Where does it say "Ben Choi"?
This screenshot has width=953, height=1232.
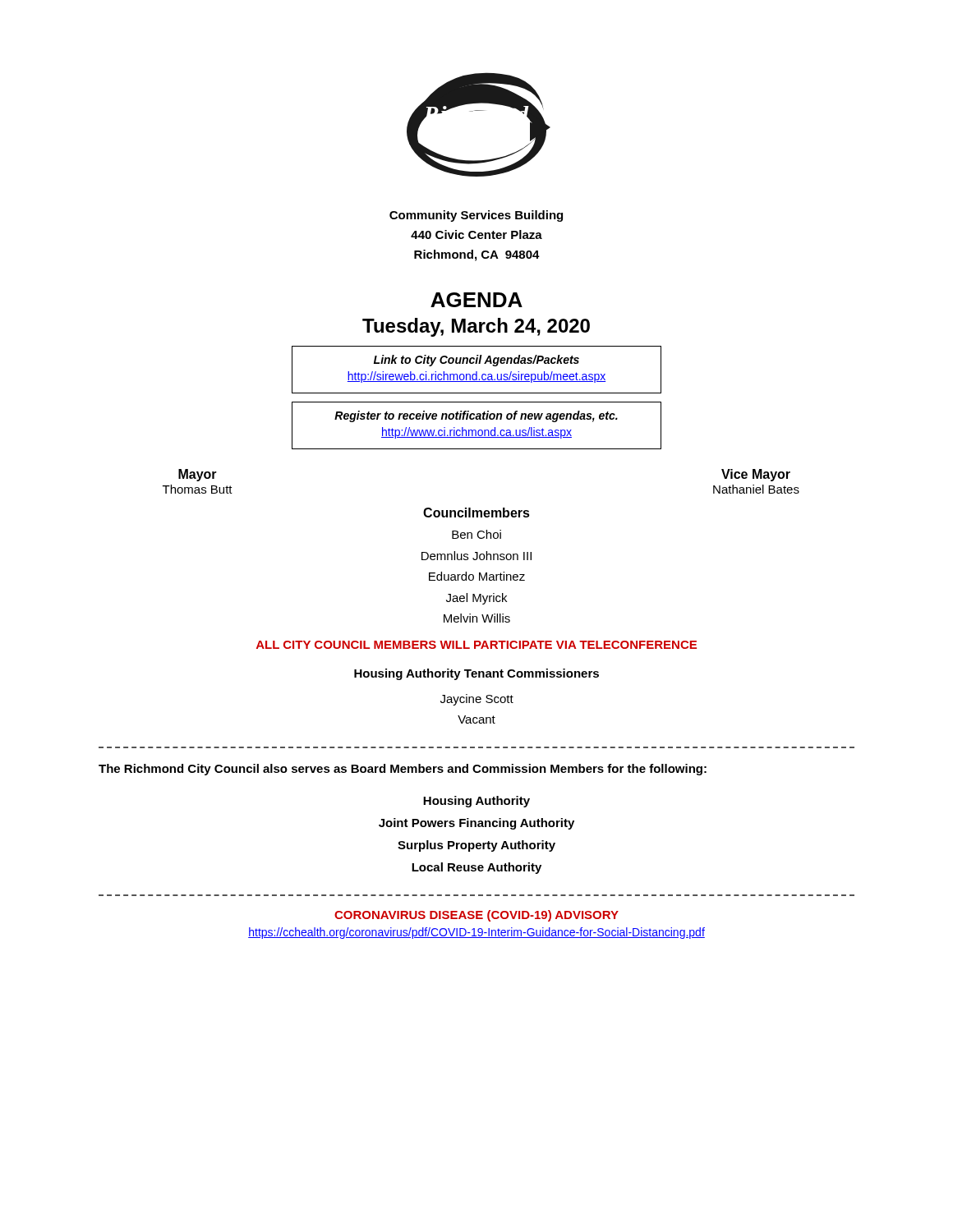pyautogui.click(x=476, y=534)
